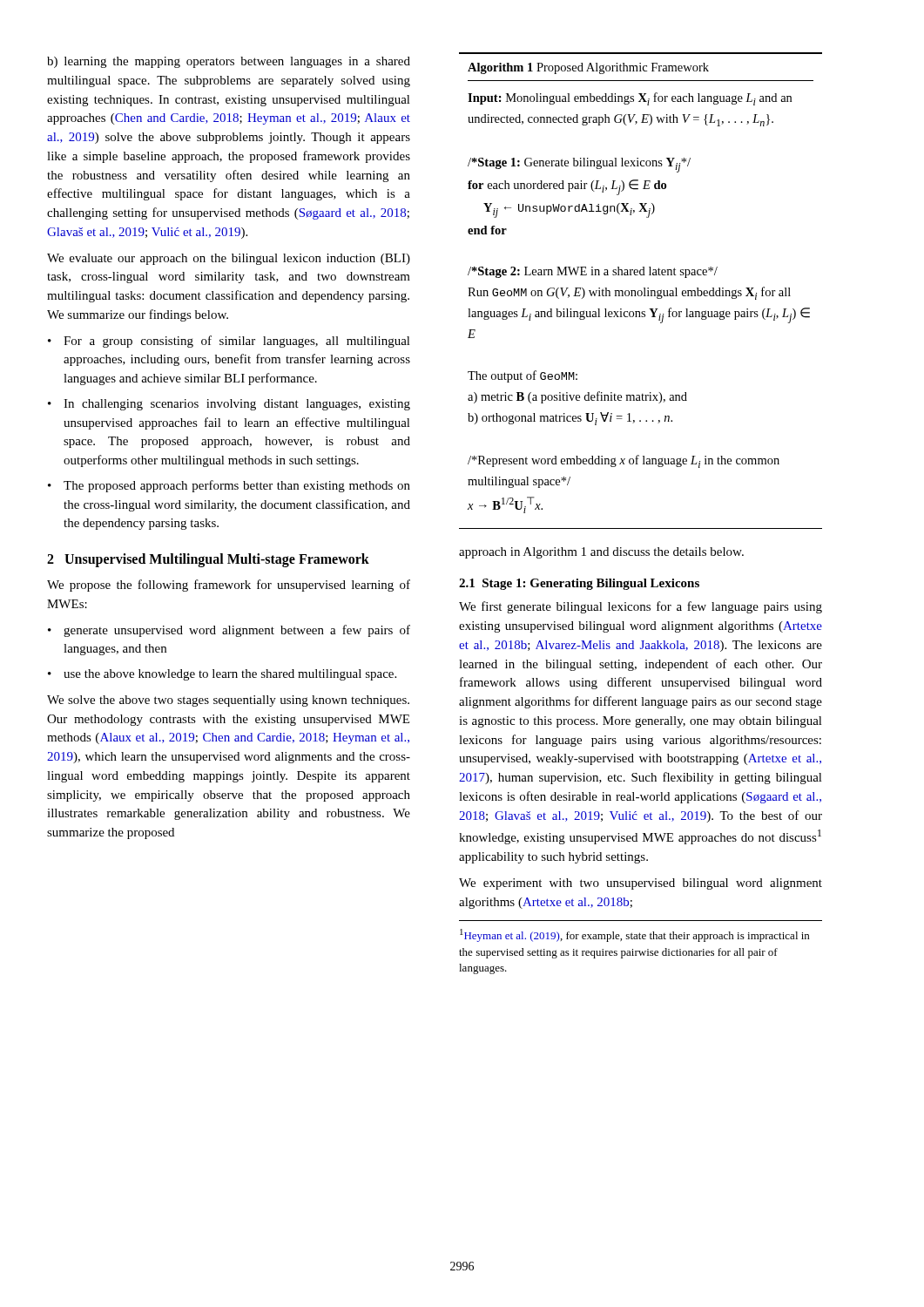Locate the text block that reads "We experiment with two unsupervised bilingual"
Screen dimensions: 1307x924
pos(641,893)
